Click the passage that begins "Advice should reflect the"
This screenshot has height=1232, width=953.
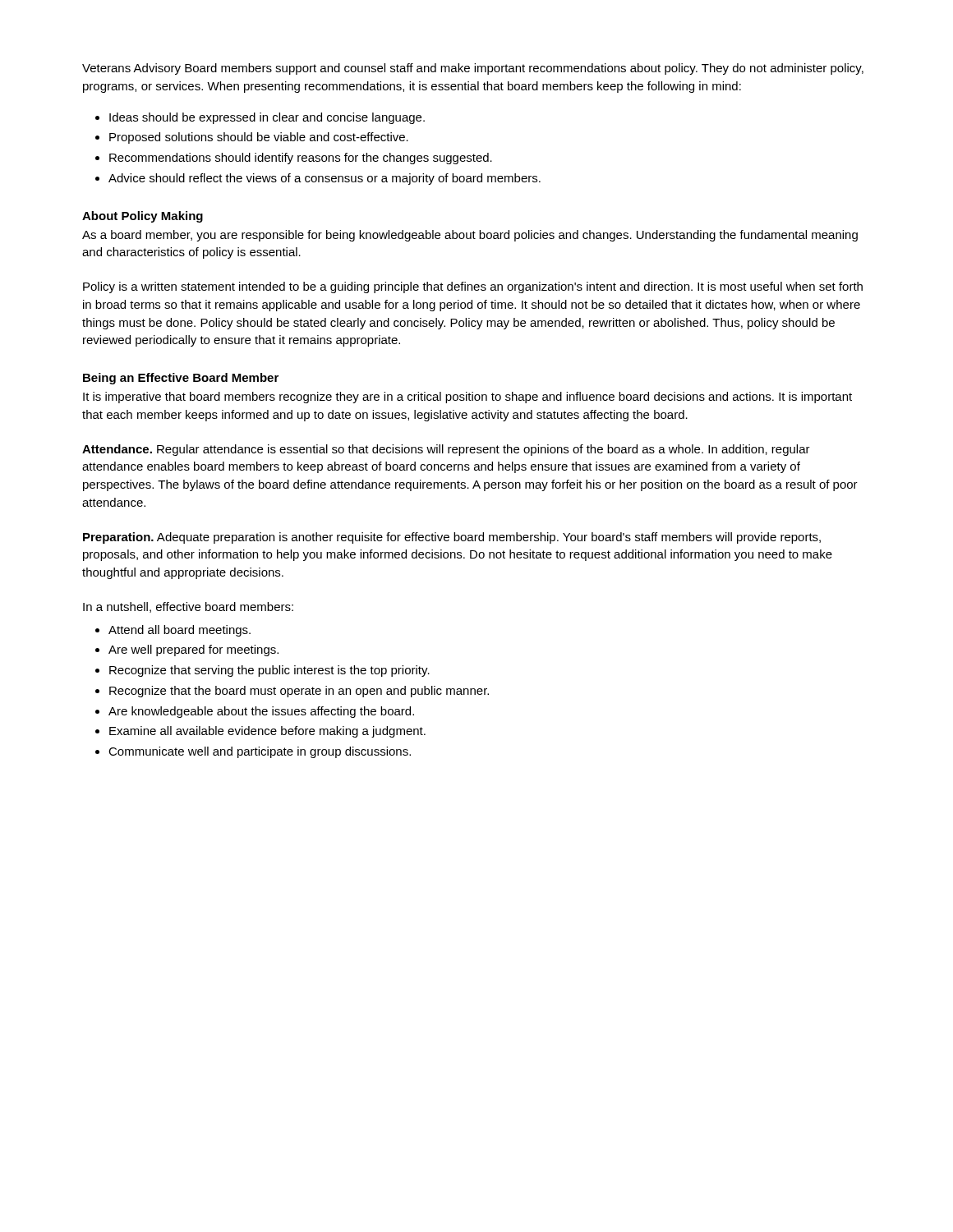pyautogui.click(x=325, y=178)
